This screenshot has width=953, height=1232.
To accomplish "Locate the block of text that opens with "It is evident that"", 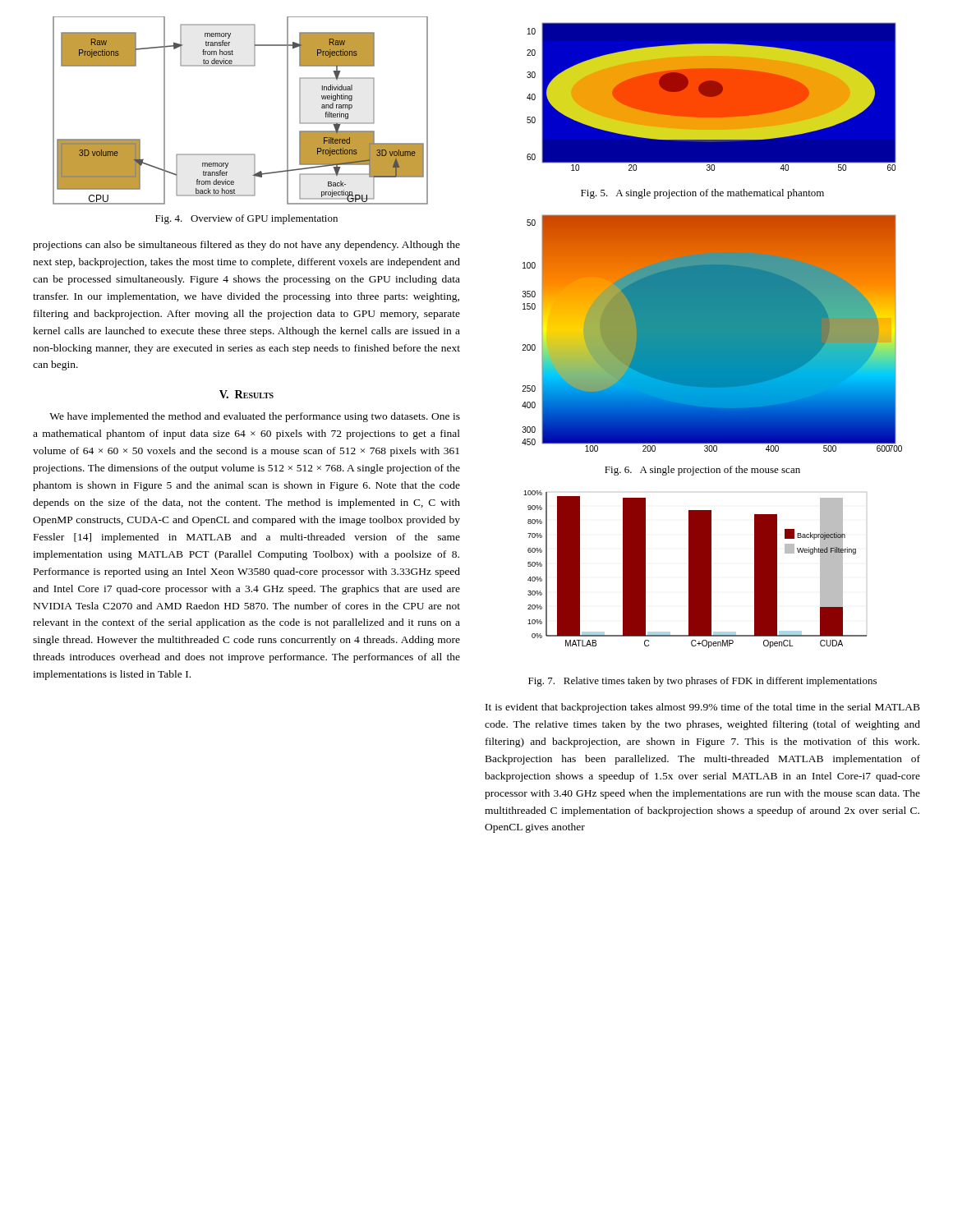I will tap(702, 768).
